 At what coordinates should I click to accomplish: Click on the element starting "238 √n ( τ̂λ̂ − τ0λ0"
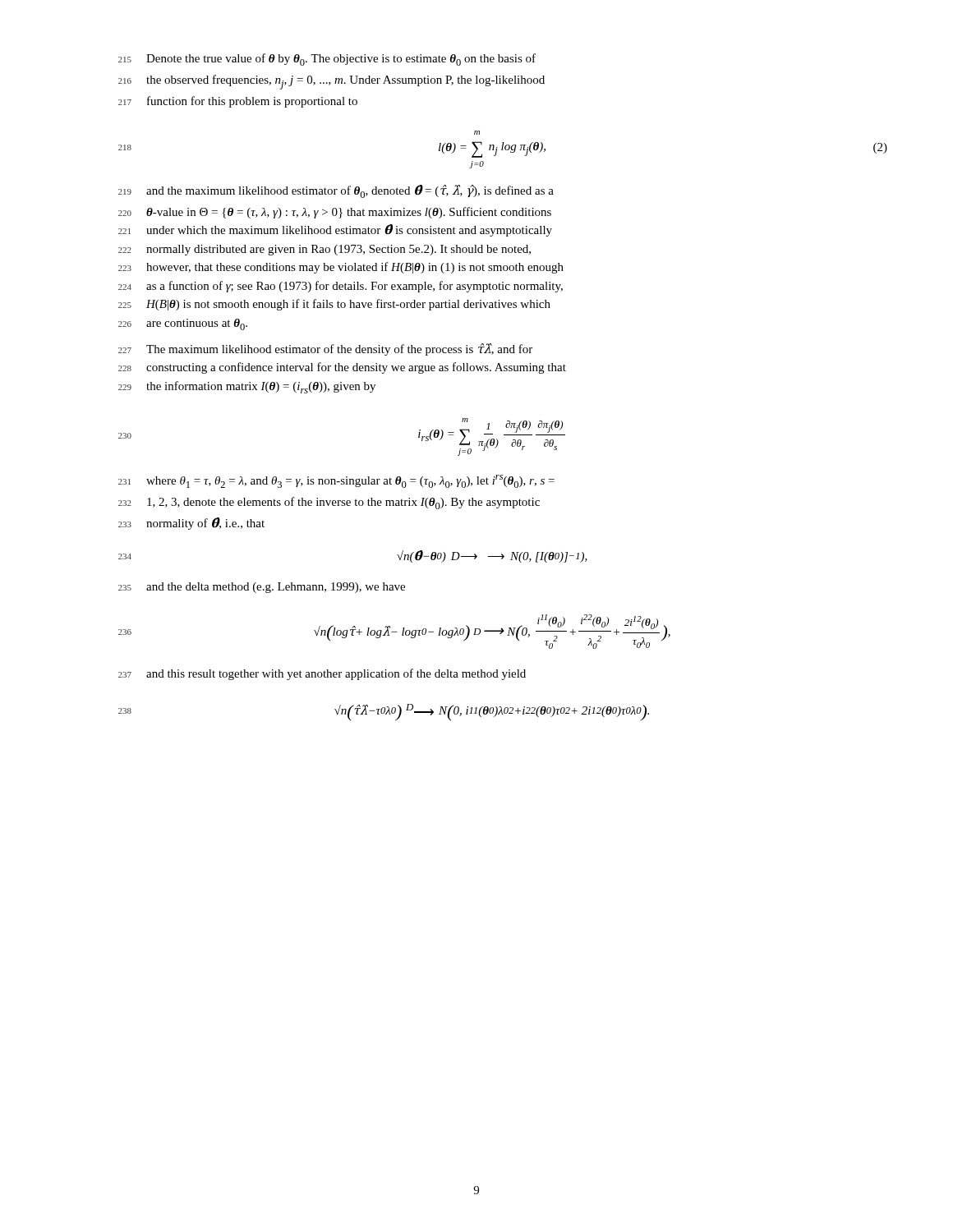click(493, 711)
